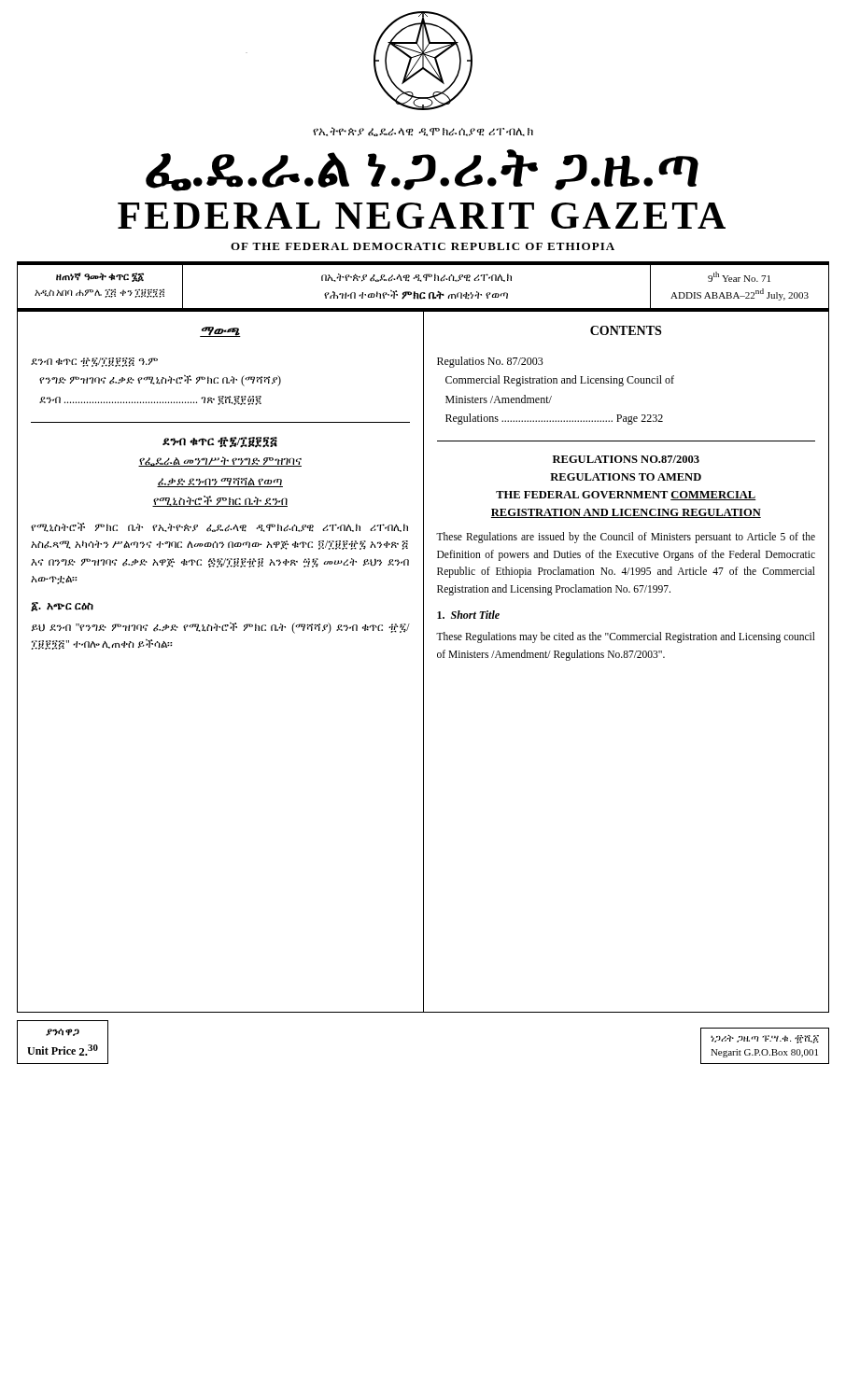Point to the text block starting "ፌ.ዴ.ራ.ል ነ.ጋ.ሪ.ት ጋ.ዜ.ጣ FEDERAL NEGARIT GAZETA"
846x1400 pixels.
[423, 189]
